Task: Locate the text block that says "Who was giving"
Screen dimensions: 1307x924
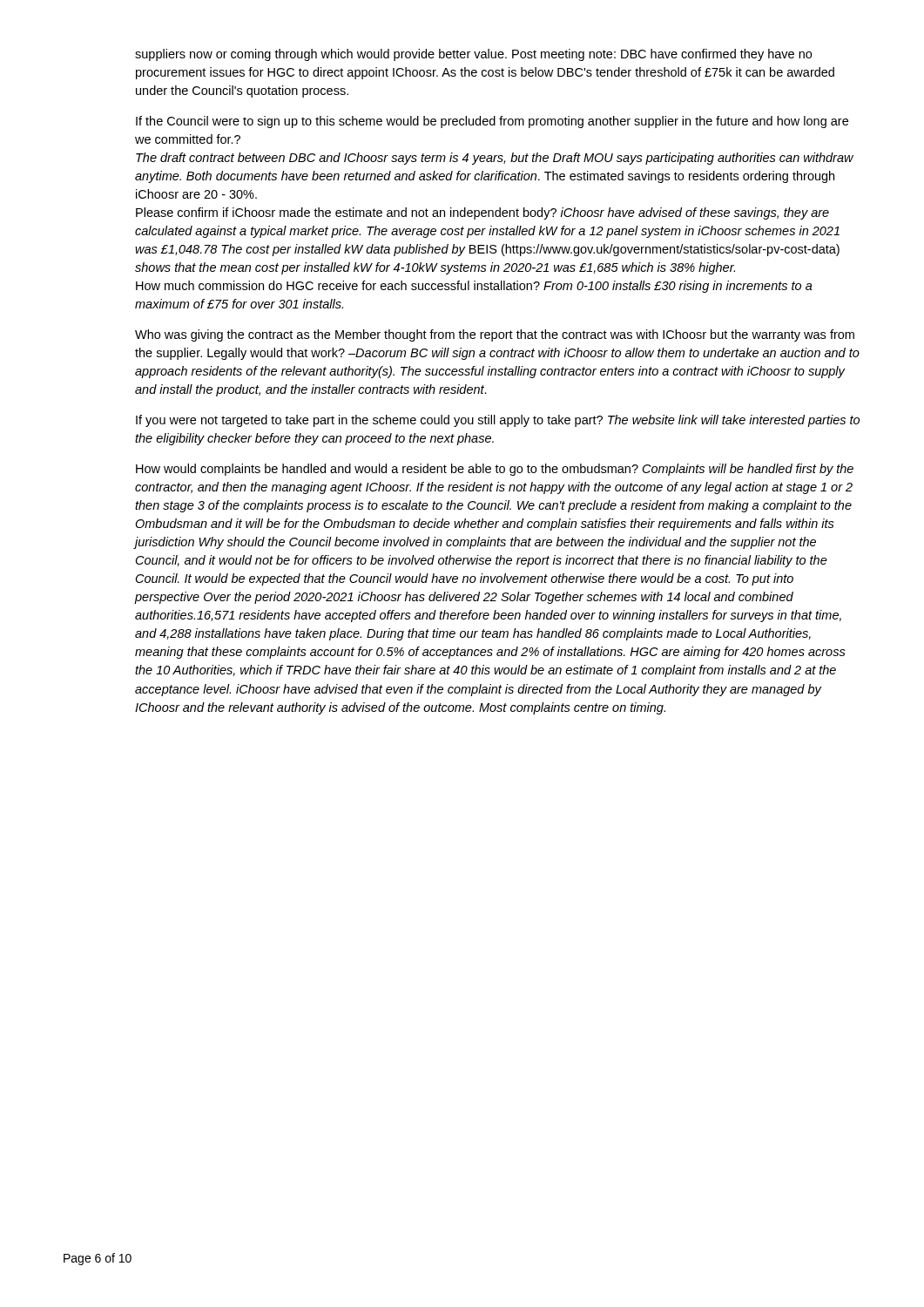Action: click(497, 362)
